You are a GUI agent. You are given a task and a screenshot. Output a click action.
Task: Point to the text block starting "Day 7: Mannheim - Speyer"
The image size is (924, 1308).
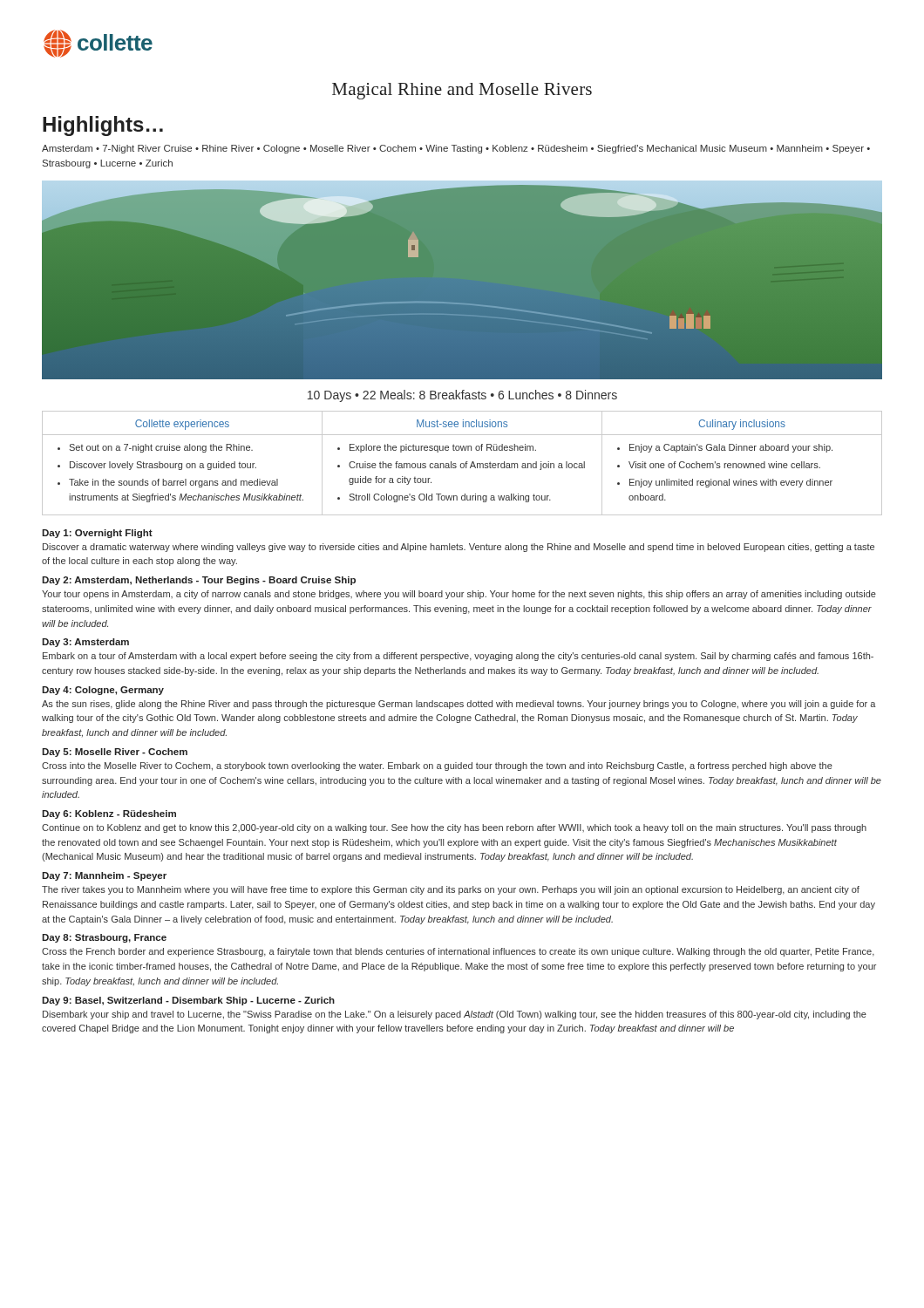click(104, 876)
